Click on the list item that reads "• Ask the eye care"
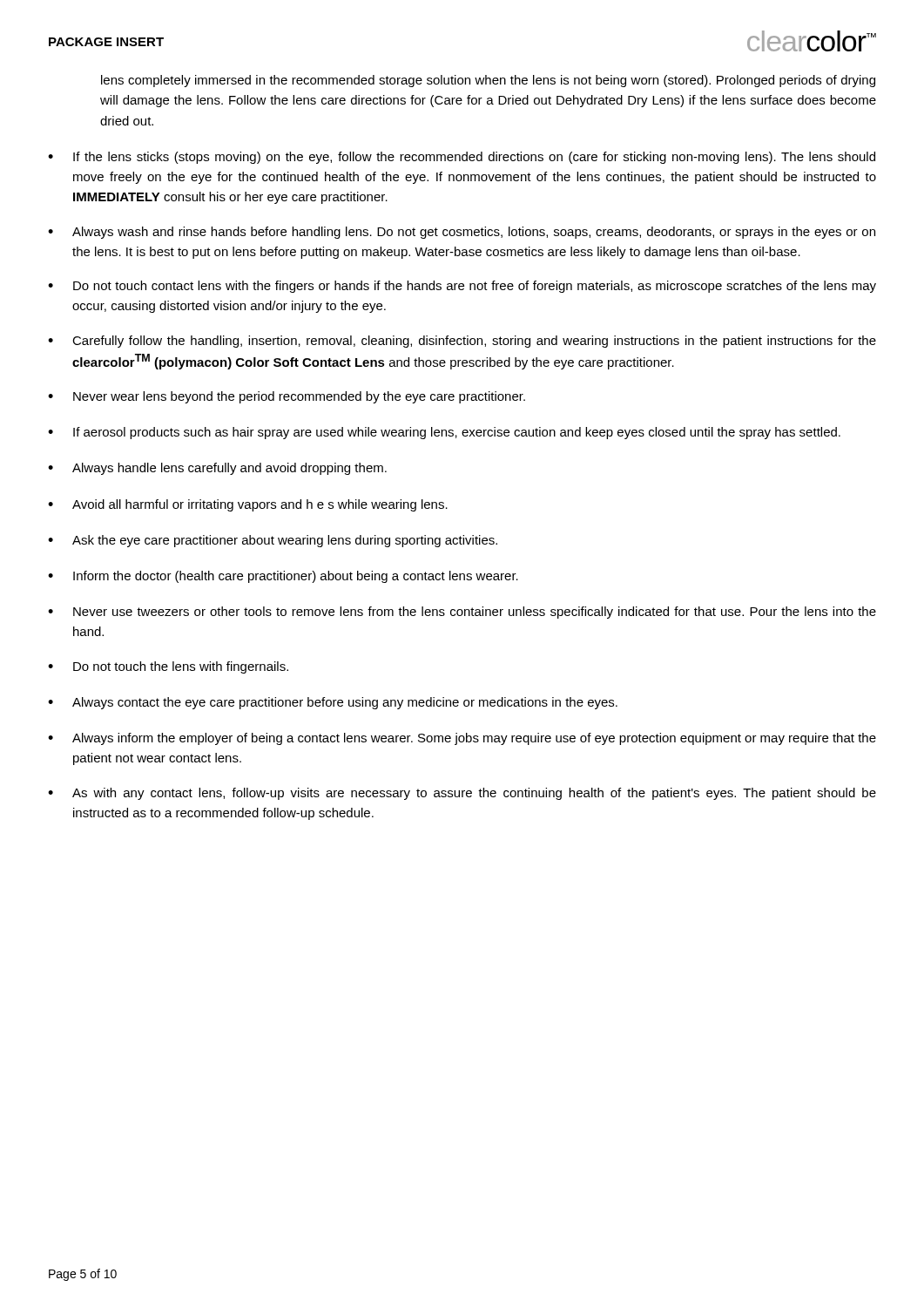The image size is (924, 1307). [462, 541]
